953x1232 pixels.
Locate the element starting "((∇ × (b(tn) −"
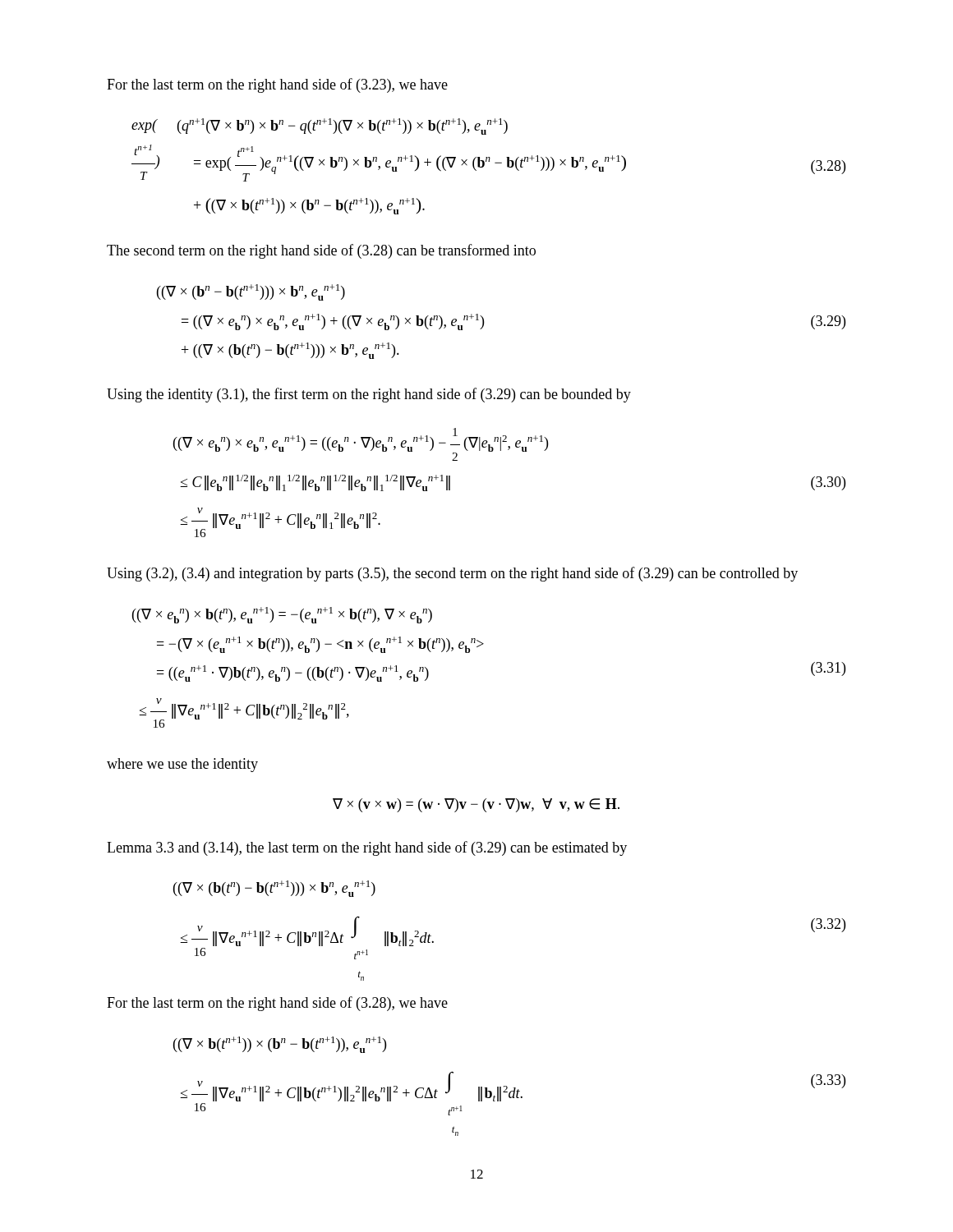tap(274, 889)
